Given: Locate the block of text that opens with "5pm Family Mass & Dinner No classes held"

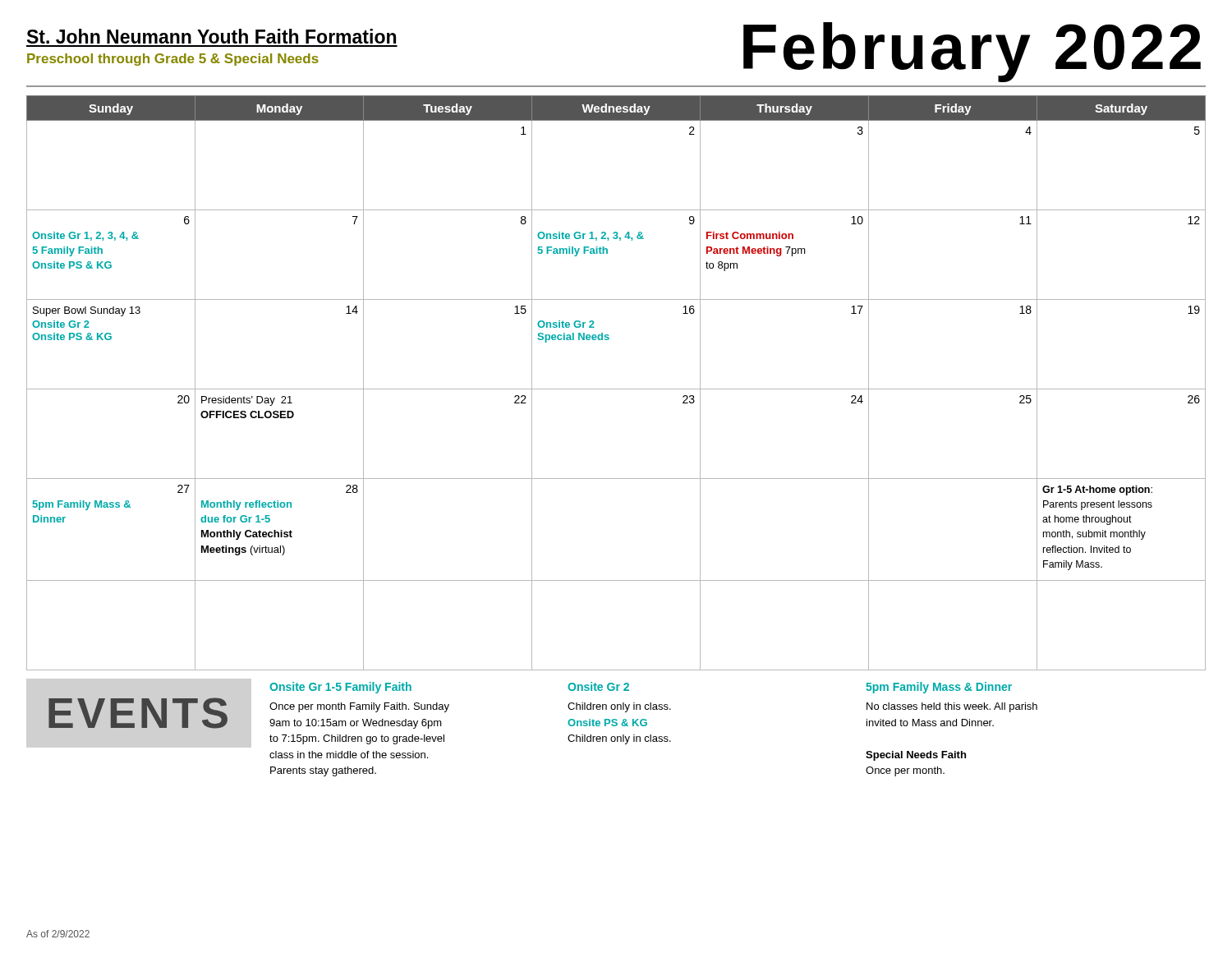Looking at the screenshot, I should pos(939,688).
